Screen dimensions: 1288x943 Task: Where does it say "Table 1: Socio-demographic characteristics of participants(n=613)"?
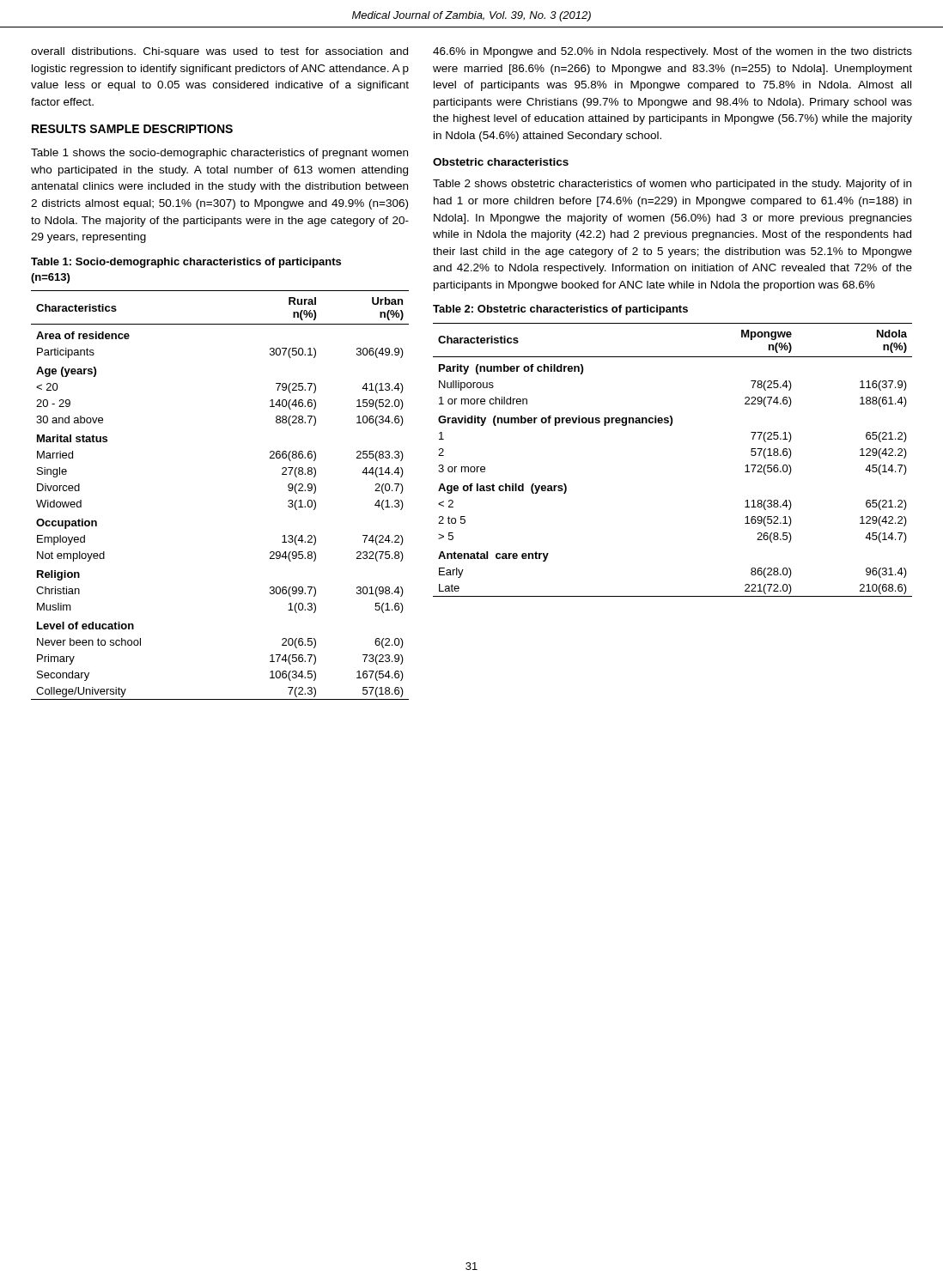[x=220, y=269]
